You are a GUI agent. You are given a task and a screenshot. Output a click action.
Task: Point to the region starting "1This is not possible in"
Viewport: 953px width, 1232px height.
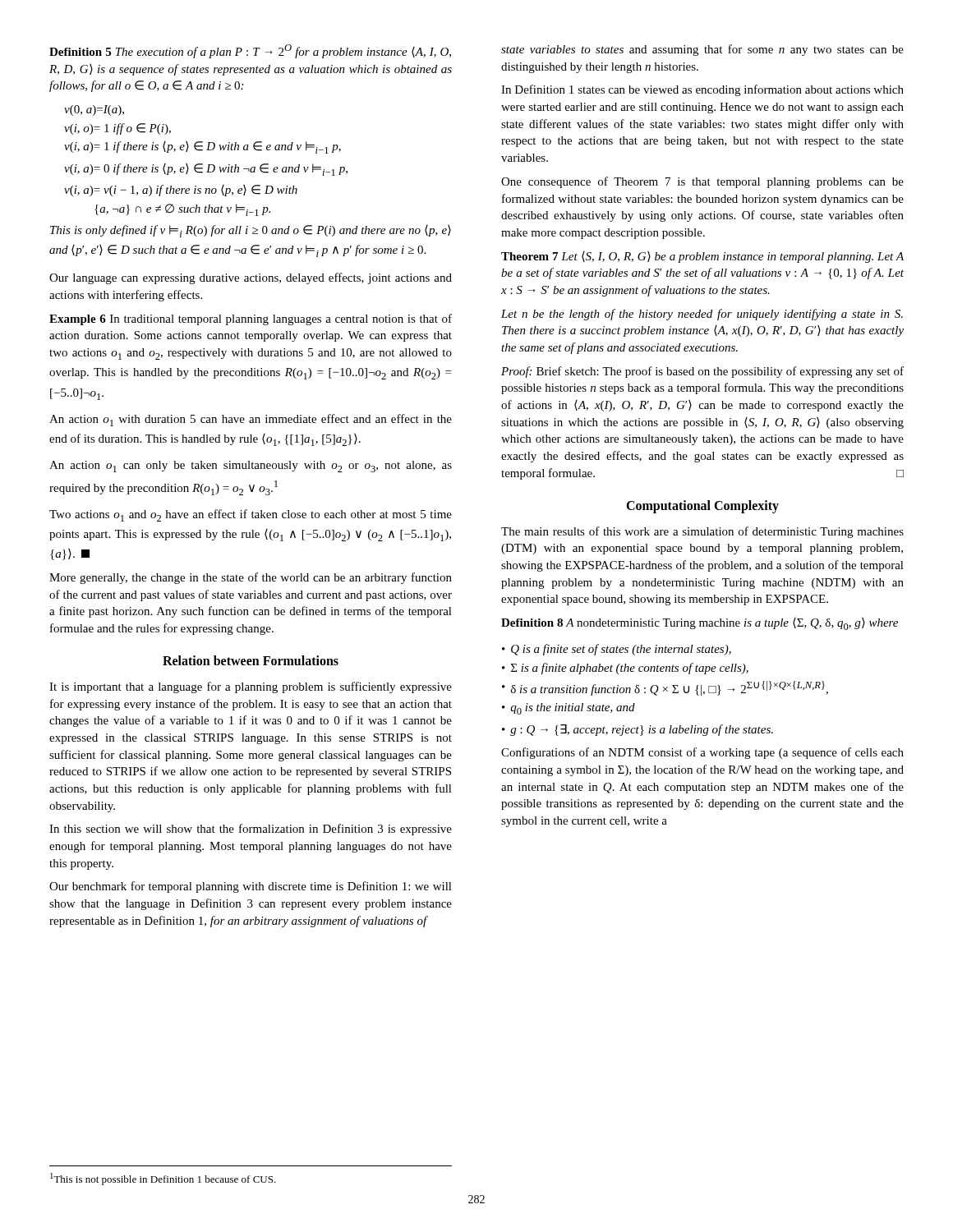[x=163, y=1178]
